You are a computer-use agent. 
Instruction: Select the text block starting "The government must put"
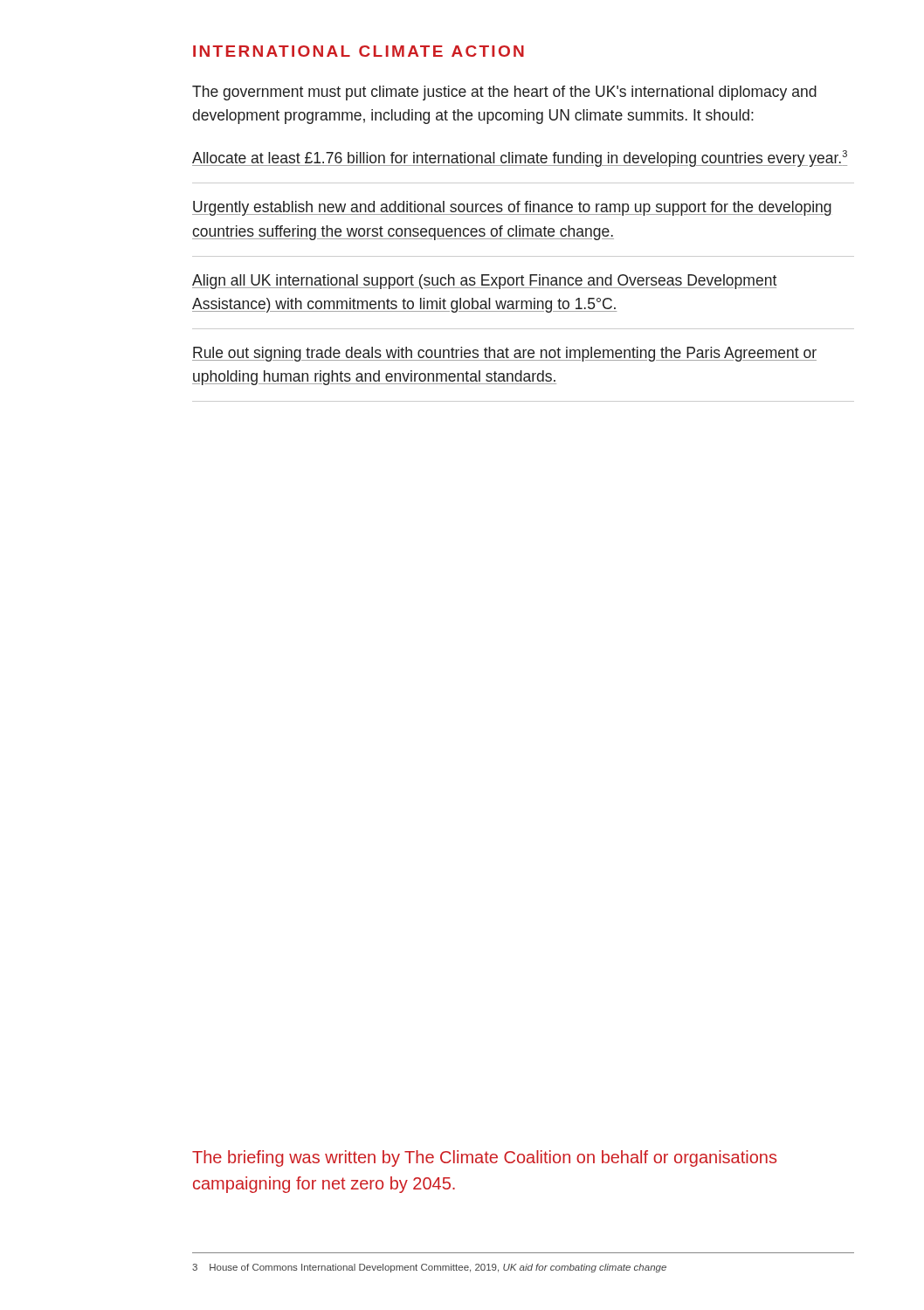coord(523,104)
